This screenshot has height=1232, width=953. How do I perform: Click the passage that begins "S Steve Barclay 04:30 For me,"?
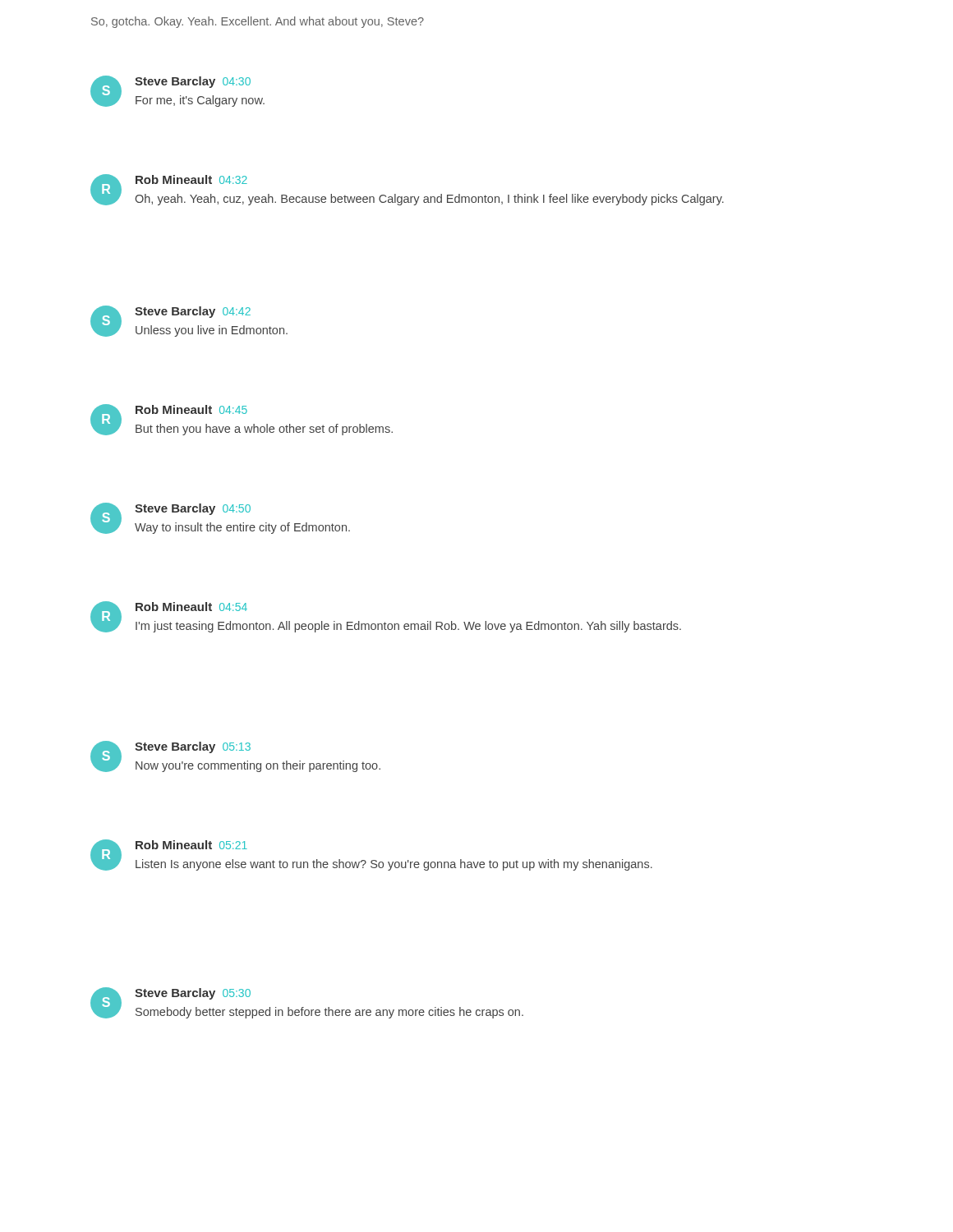(x=178, y=92)
